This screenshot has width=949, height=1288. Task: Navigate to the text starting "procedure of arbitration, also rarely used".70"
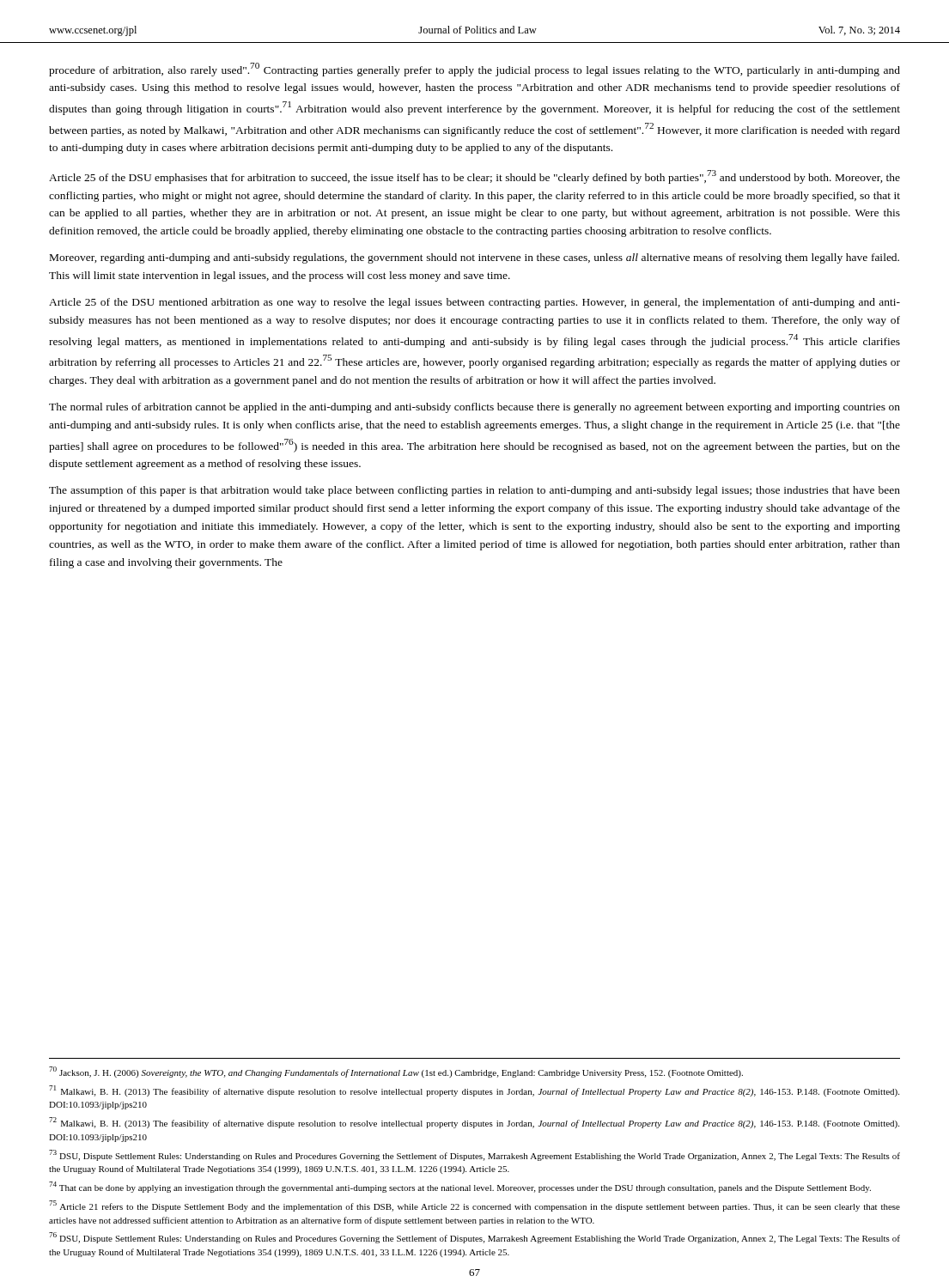click(474, 107)
